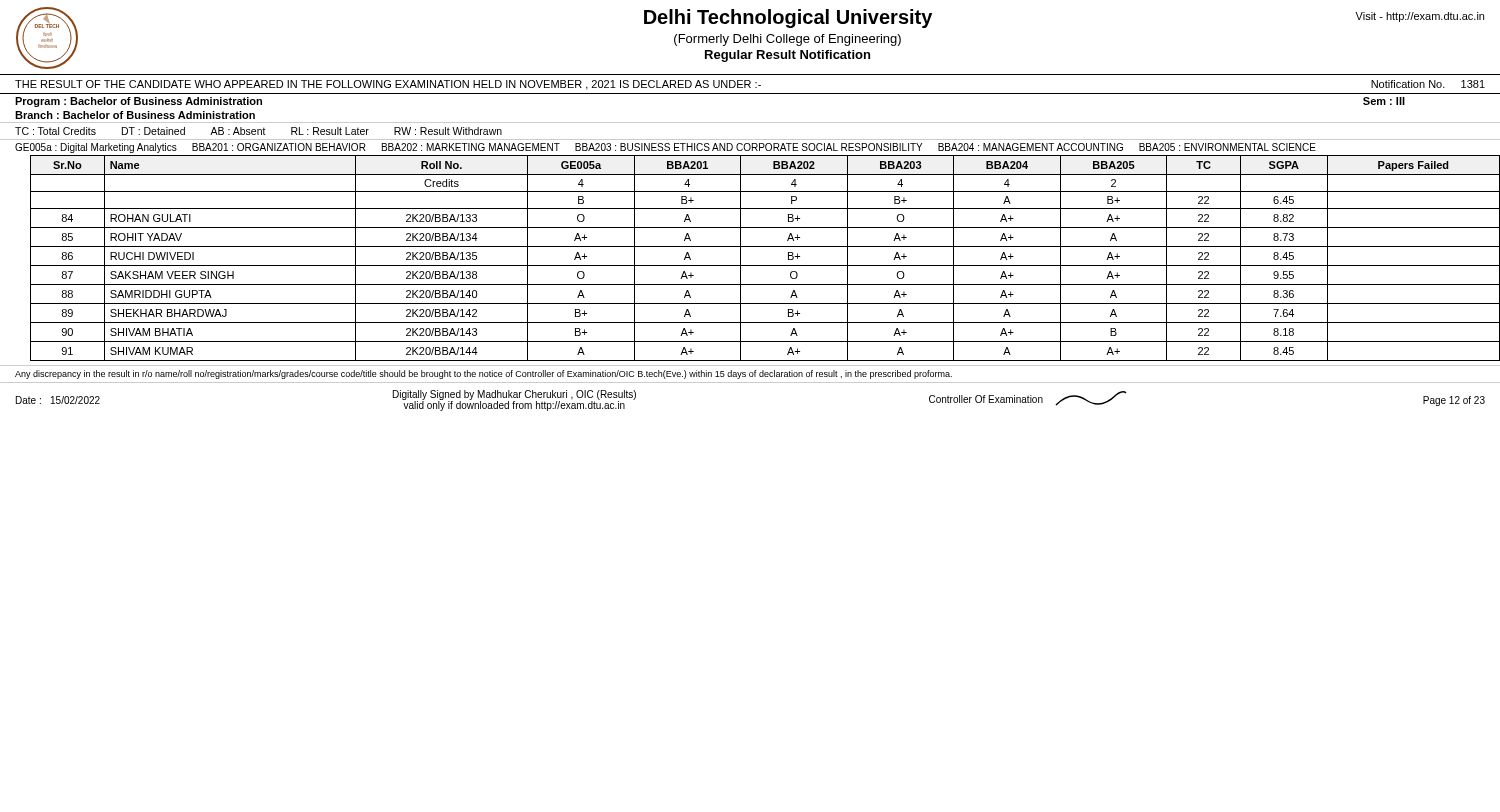1500x812 pixels.
Task: Click on the footnote containing "Any discrepancy in the result in"
Action: point(484,374)
